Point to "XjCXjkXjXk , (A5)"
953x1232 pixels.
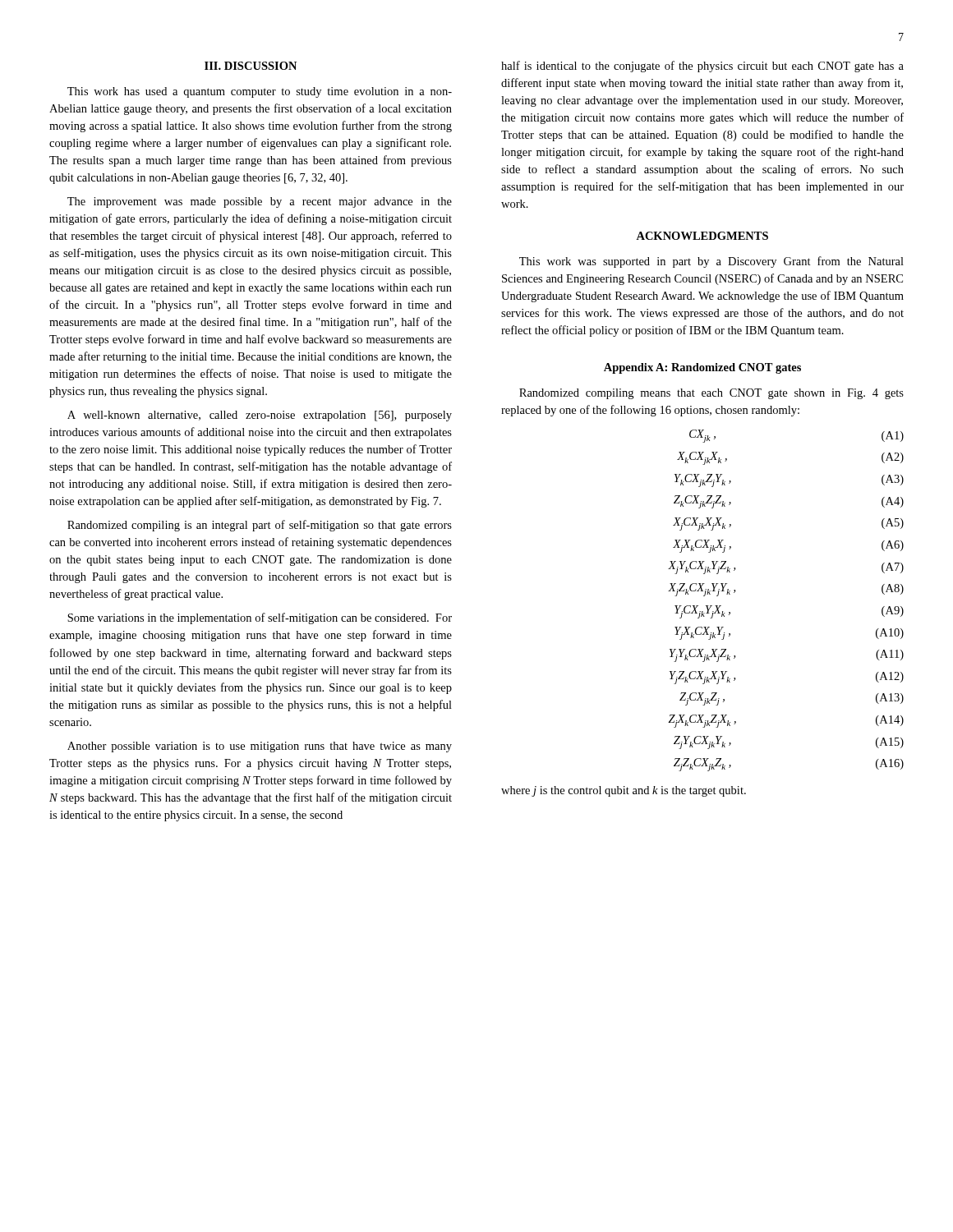(x=704, y=525)
